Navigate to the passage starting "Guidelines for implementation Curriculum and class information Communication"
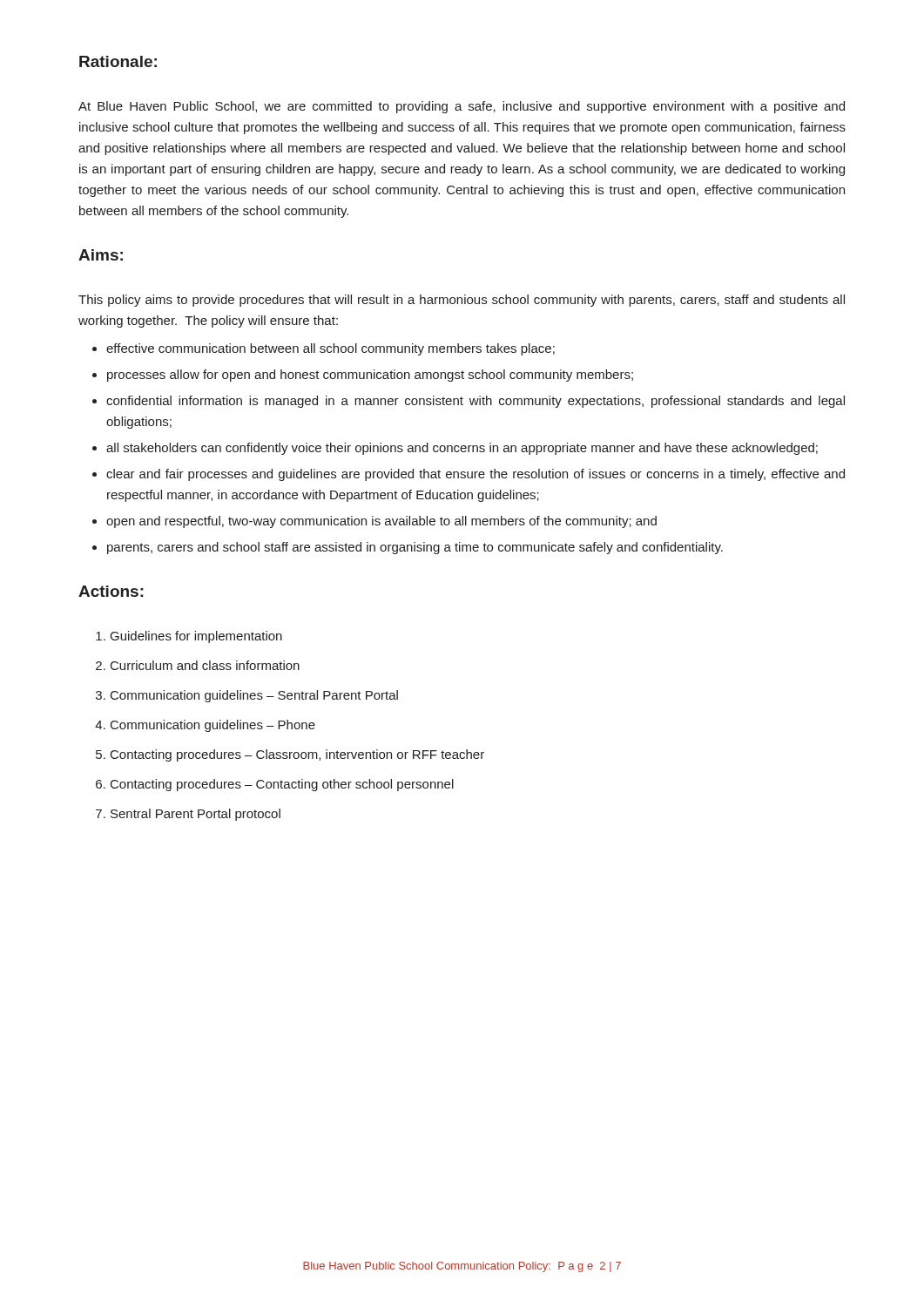924x1307 pixels. [x=189, y=637]
